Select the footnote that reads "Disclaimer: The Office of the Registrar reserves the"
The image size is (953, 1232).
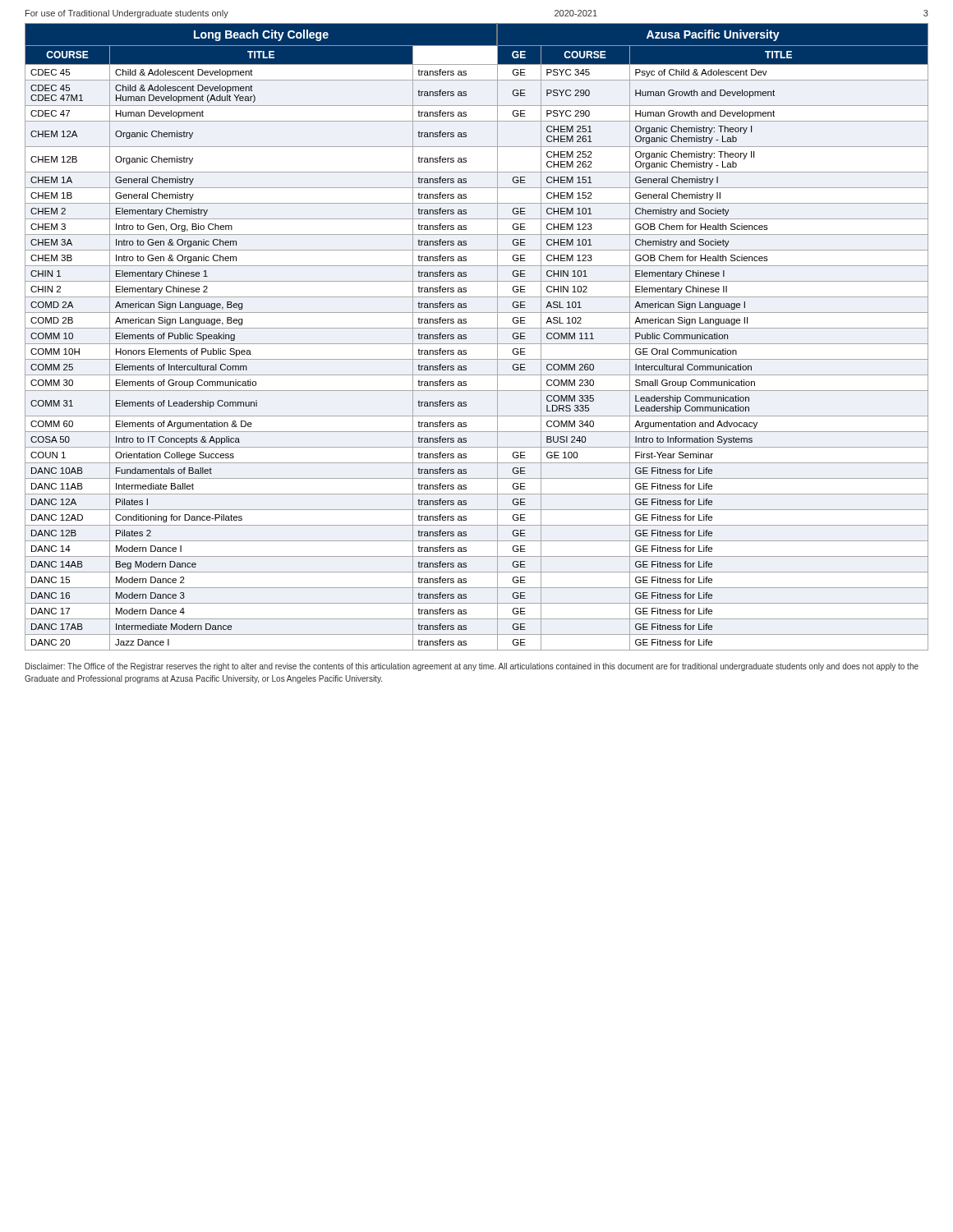click(x=472, y=673)
